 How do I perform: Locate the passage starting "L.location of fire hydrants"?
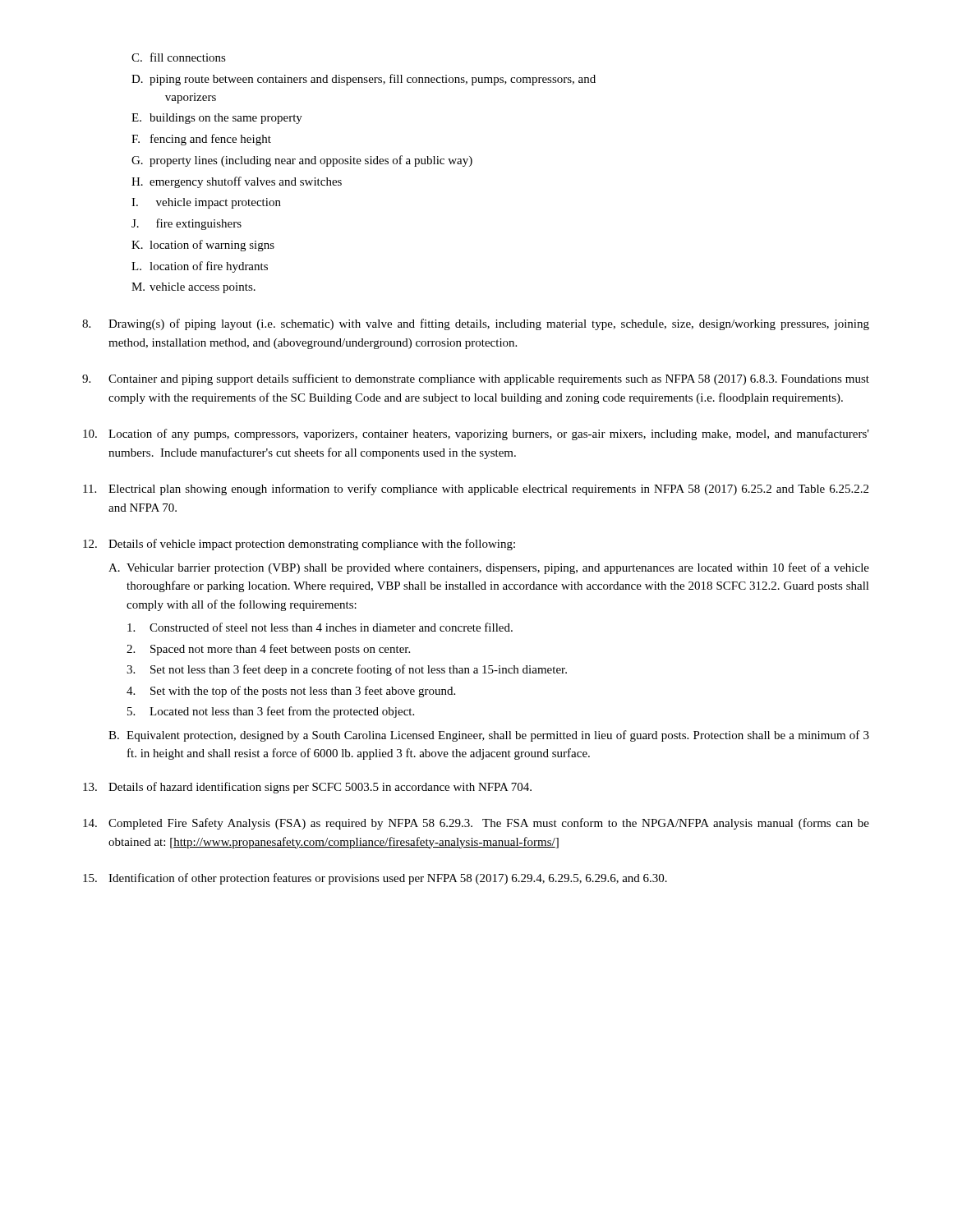tap(200, 267)
